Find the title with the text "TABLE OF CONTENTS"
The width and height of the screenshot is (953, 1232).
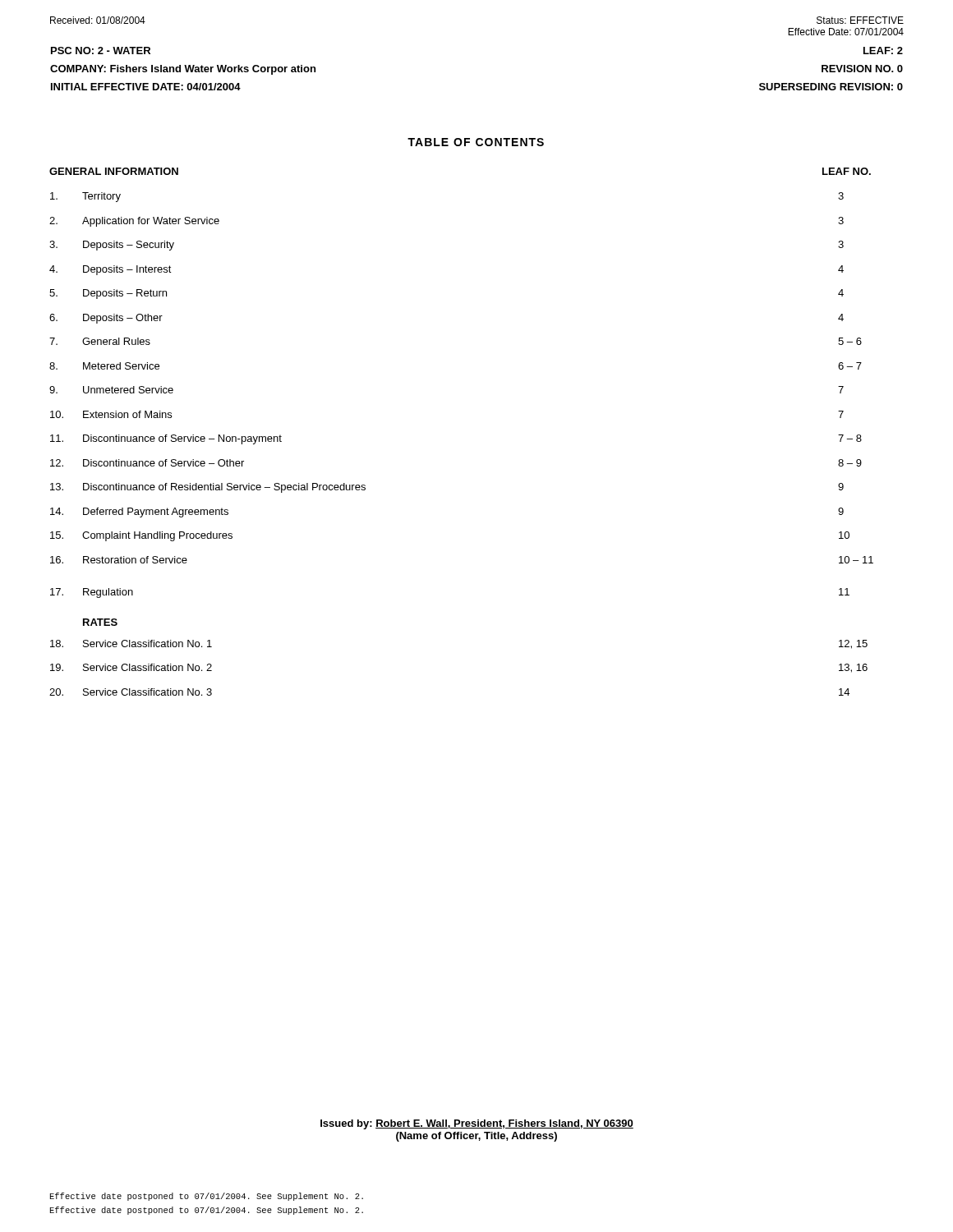click(x=476, y=142)
